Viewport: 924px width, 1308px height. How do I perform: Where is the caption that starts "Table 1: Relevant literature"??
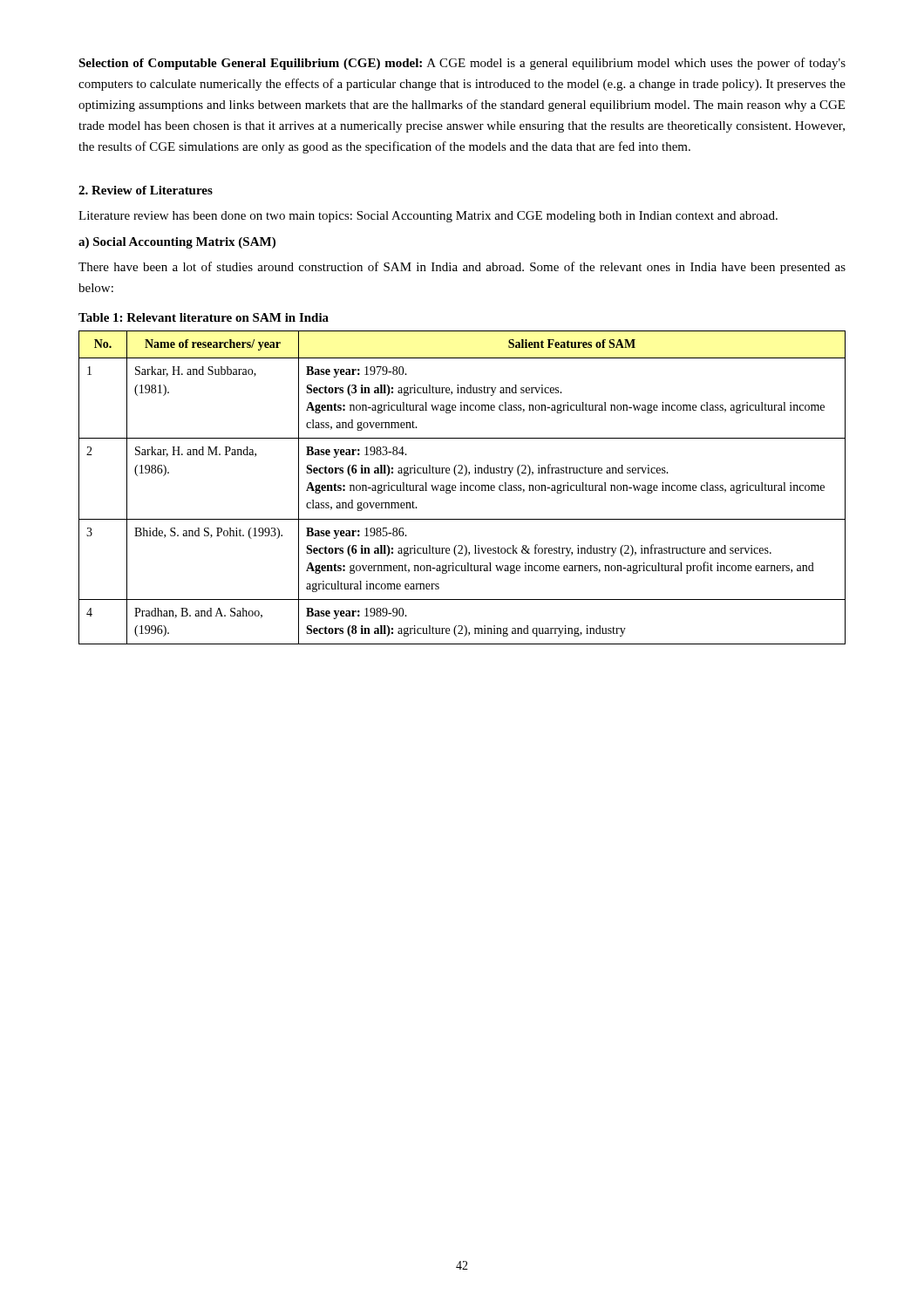[x=204, y=317]
